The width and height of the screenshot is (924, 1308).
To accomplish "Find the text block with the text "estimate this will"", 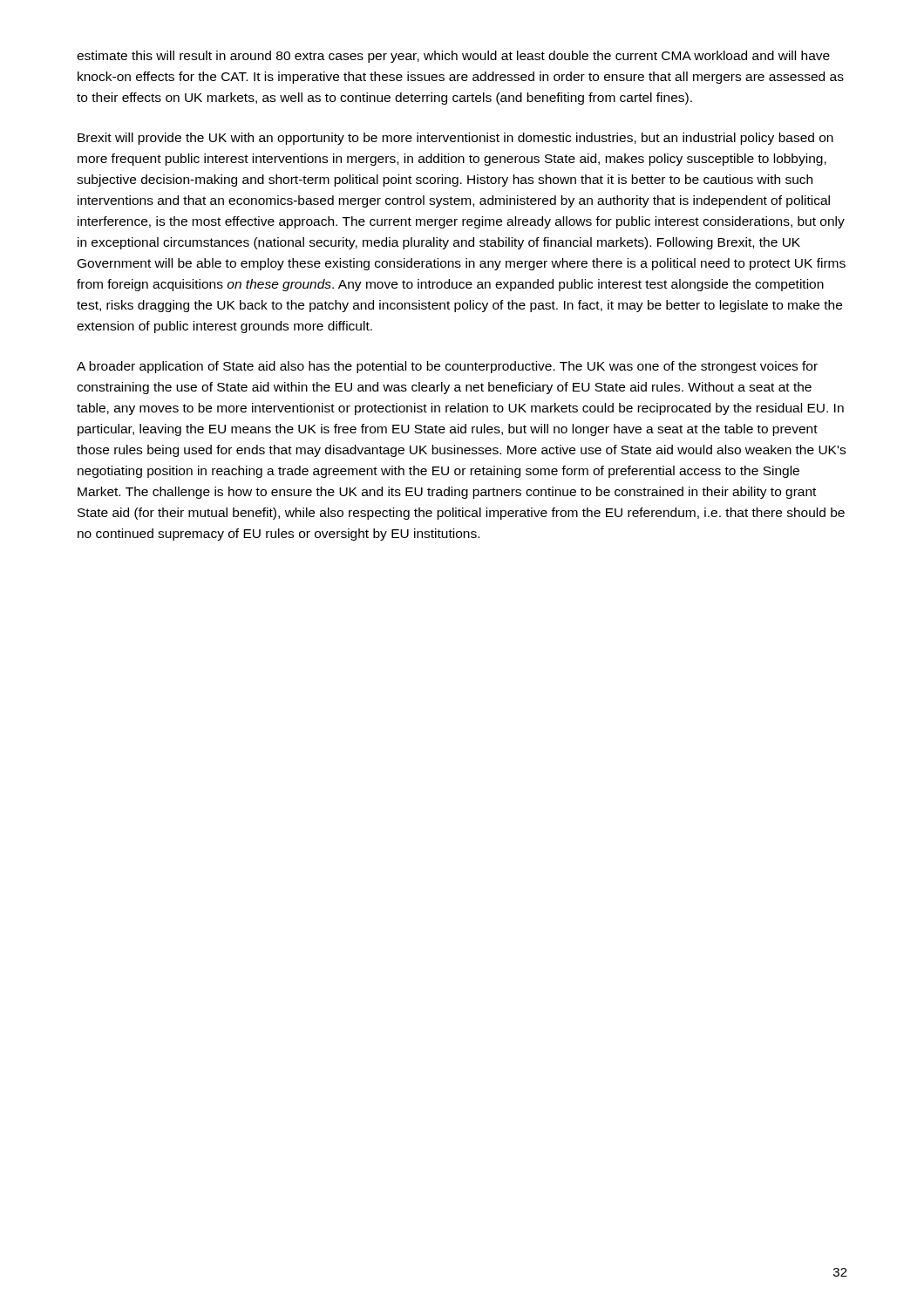I will pyautogui.click(x=460, y=76).
